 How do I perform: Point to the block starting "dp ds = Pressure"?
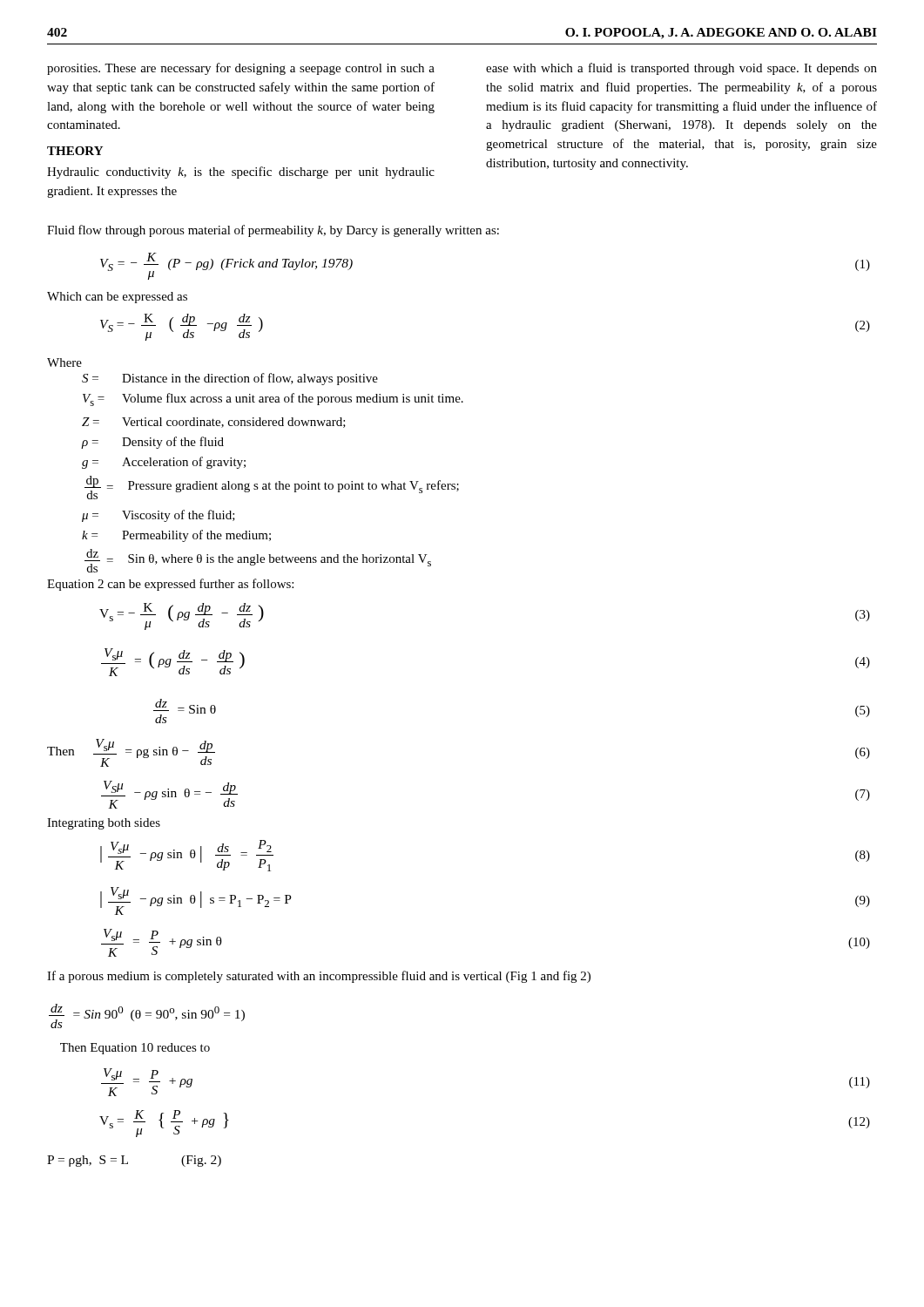[x=271, y=488]
